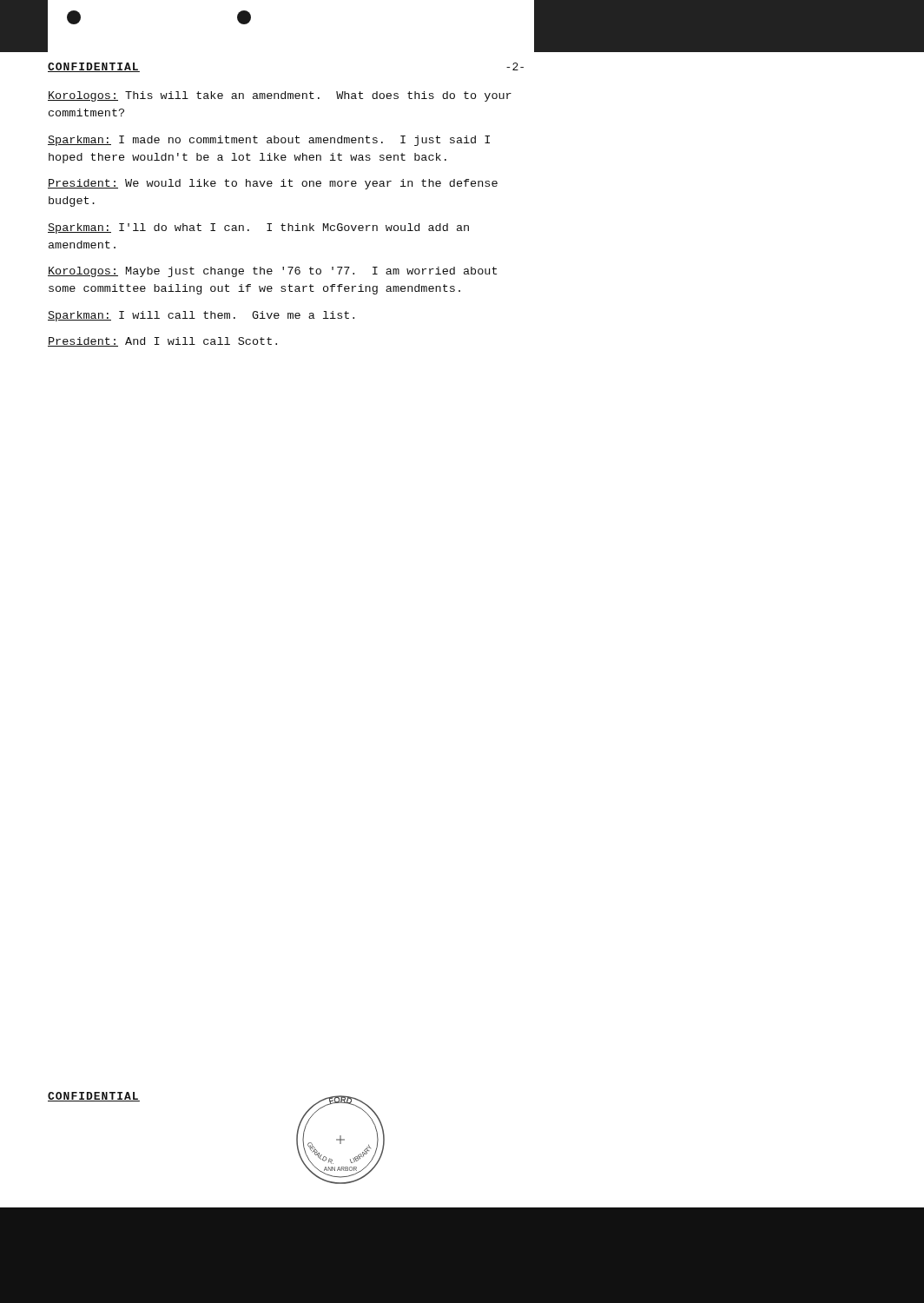Click on the element starting "Sparkman: I'll do what I can."
Image resolution: width=924 pixels, height=1303 pixels.
tap(259, 236)
